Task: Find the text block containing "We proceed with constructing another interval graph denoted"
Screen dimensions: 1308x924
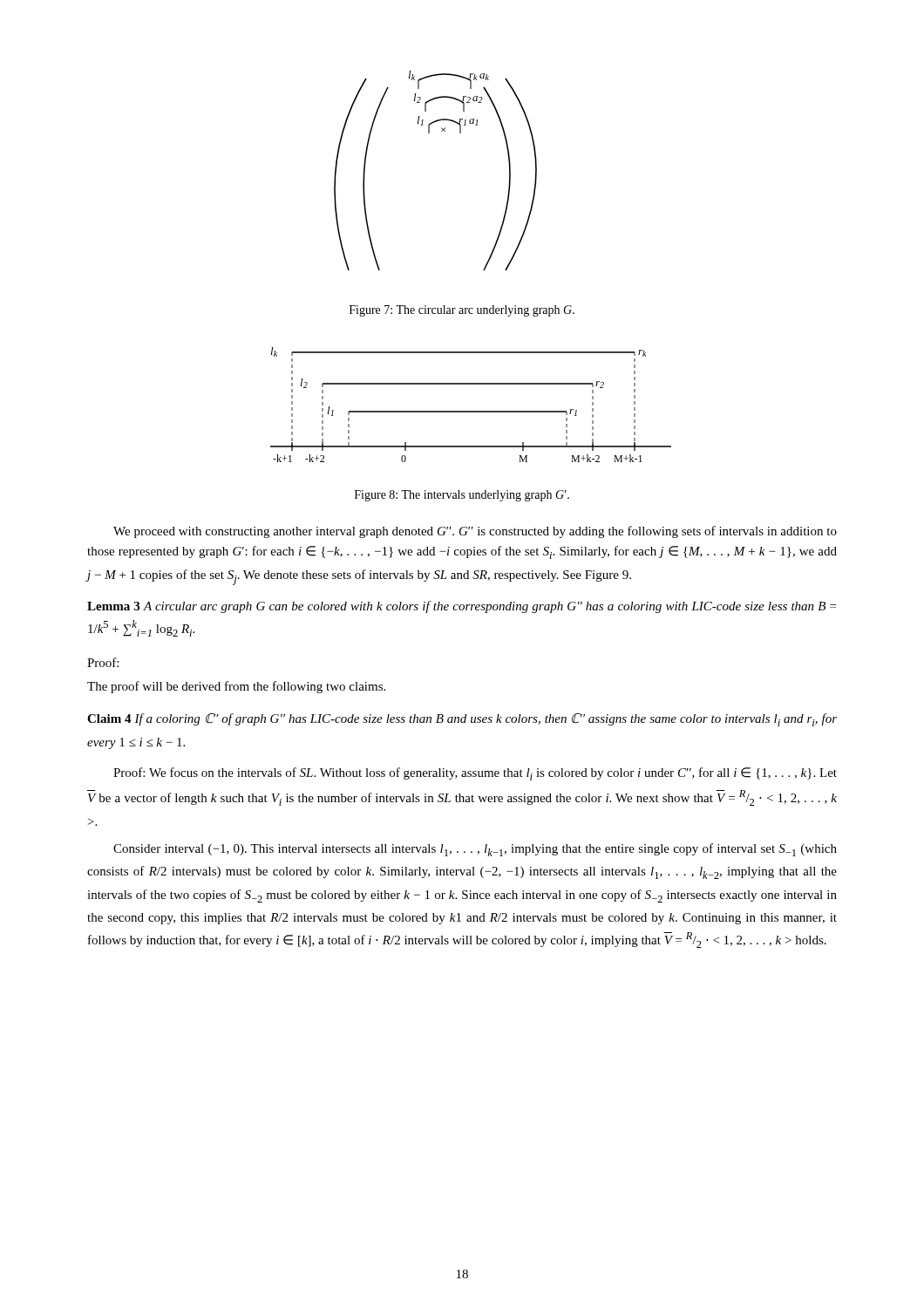Action: tap(462, 554)
